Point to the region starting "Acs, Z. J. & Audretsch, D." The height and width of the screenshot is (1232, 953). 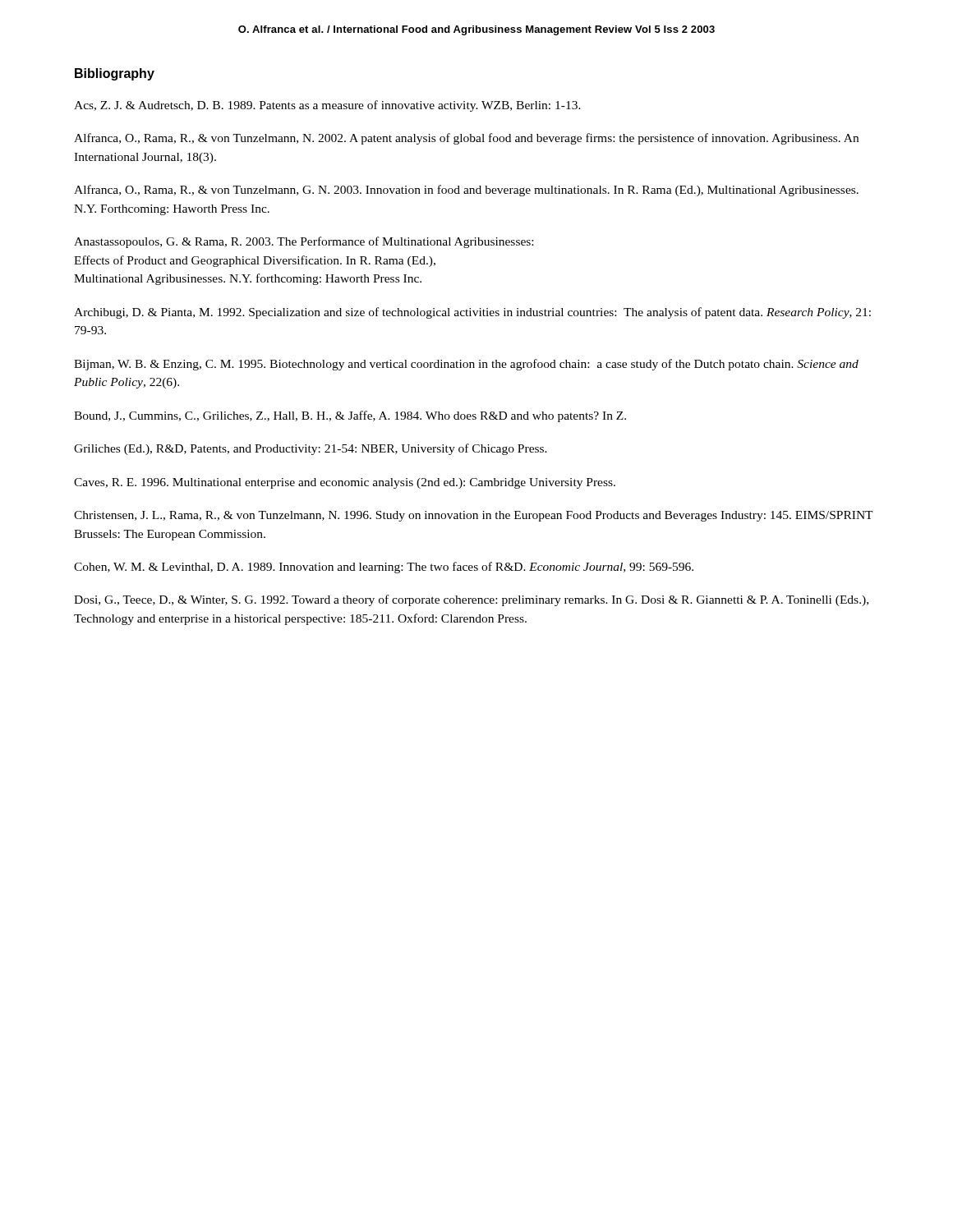tap(328, 105)
